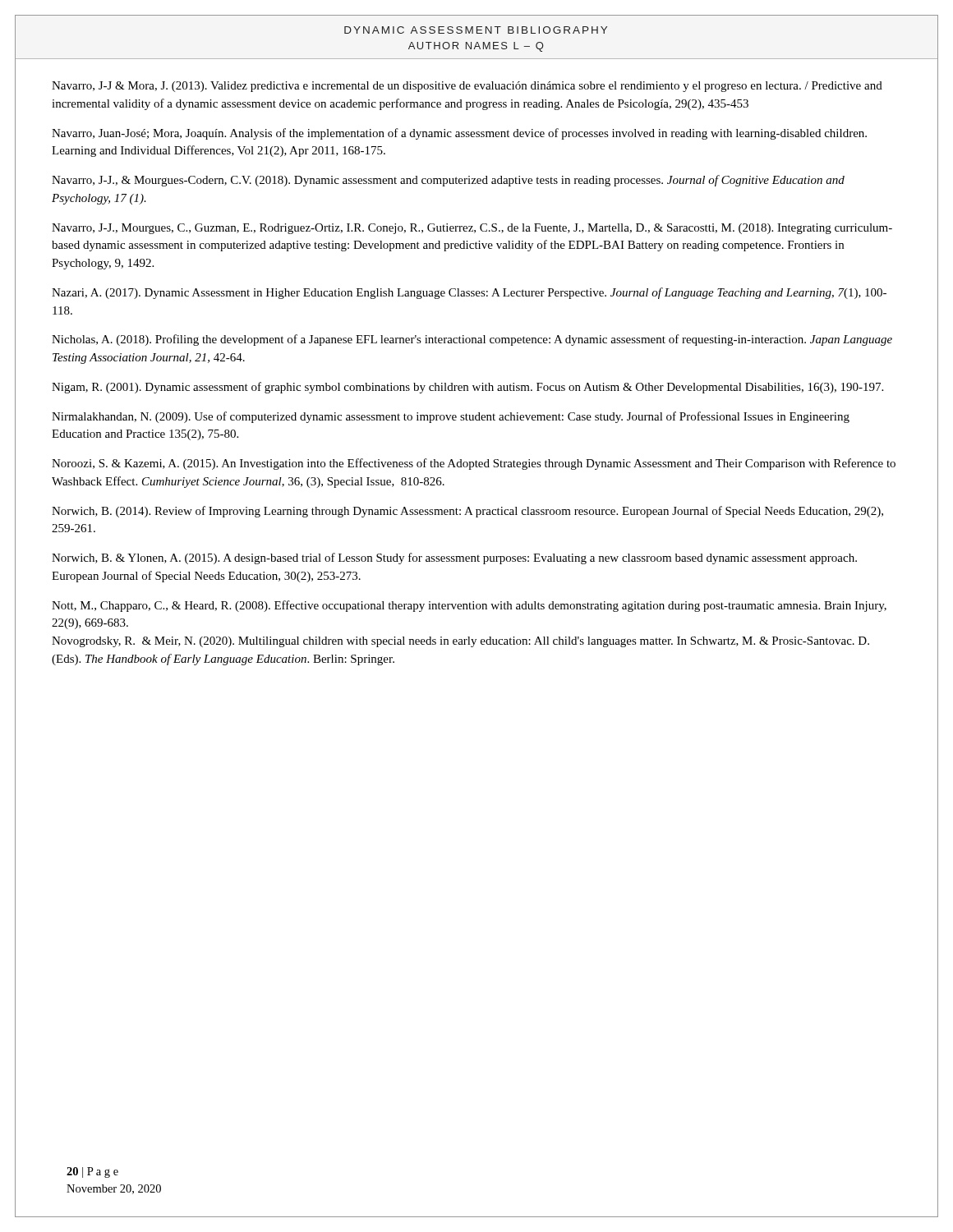
Task: Click on the list item containing "Nicholas, A. (2018). Profiling the development of a"
Action: click(x=472, y=348)
